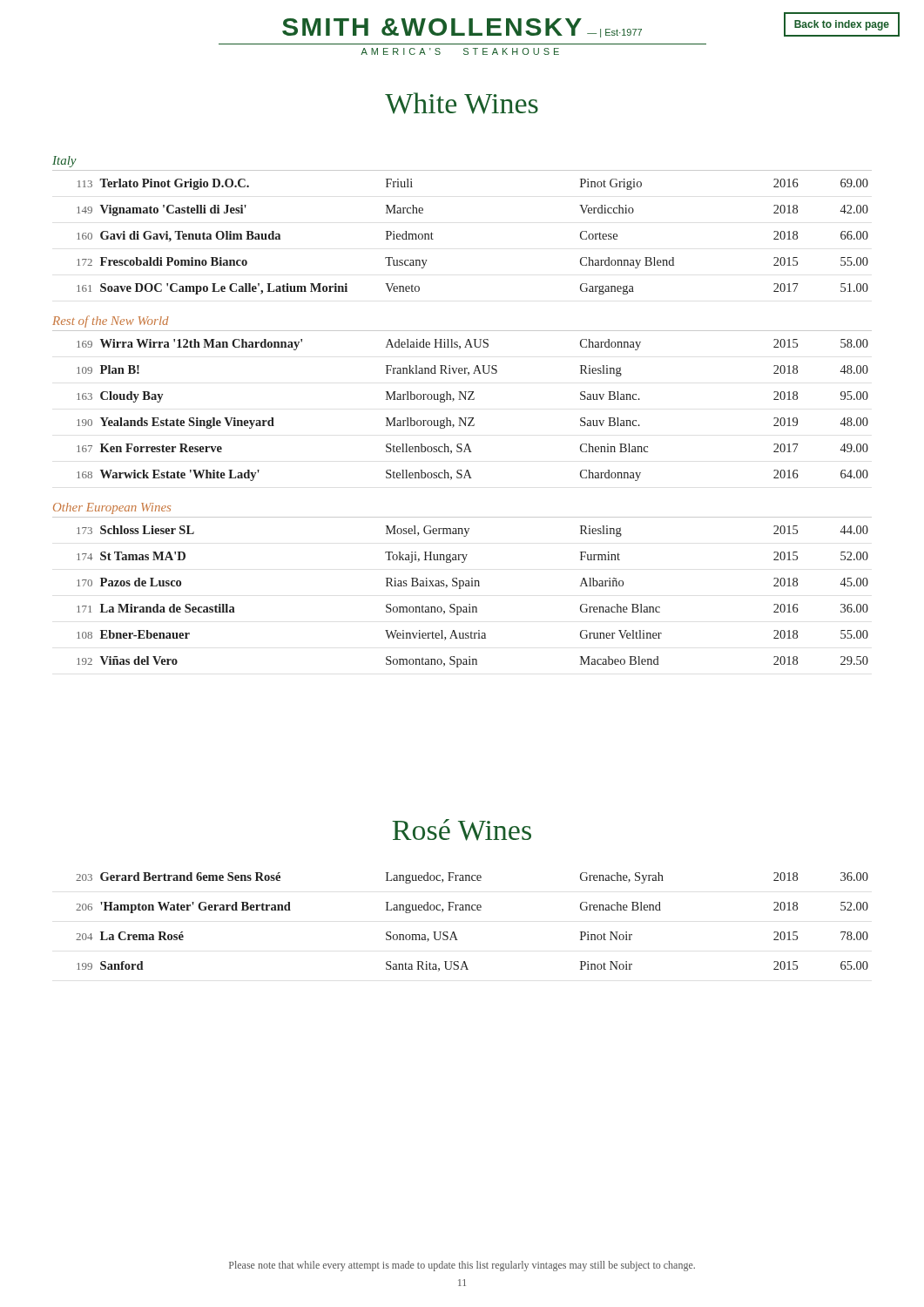Click where it says "Rosé Wines"
This screenshot has width=924, height=1307.
[x=462, y=830]
